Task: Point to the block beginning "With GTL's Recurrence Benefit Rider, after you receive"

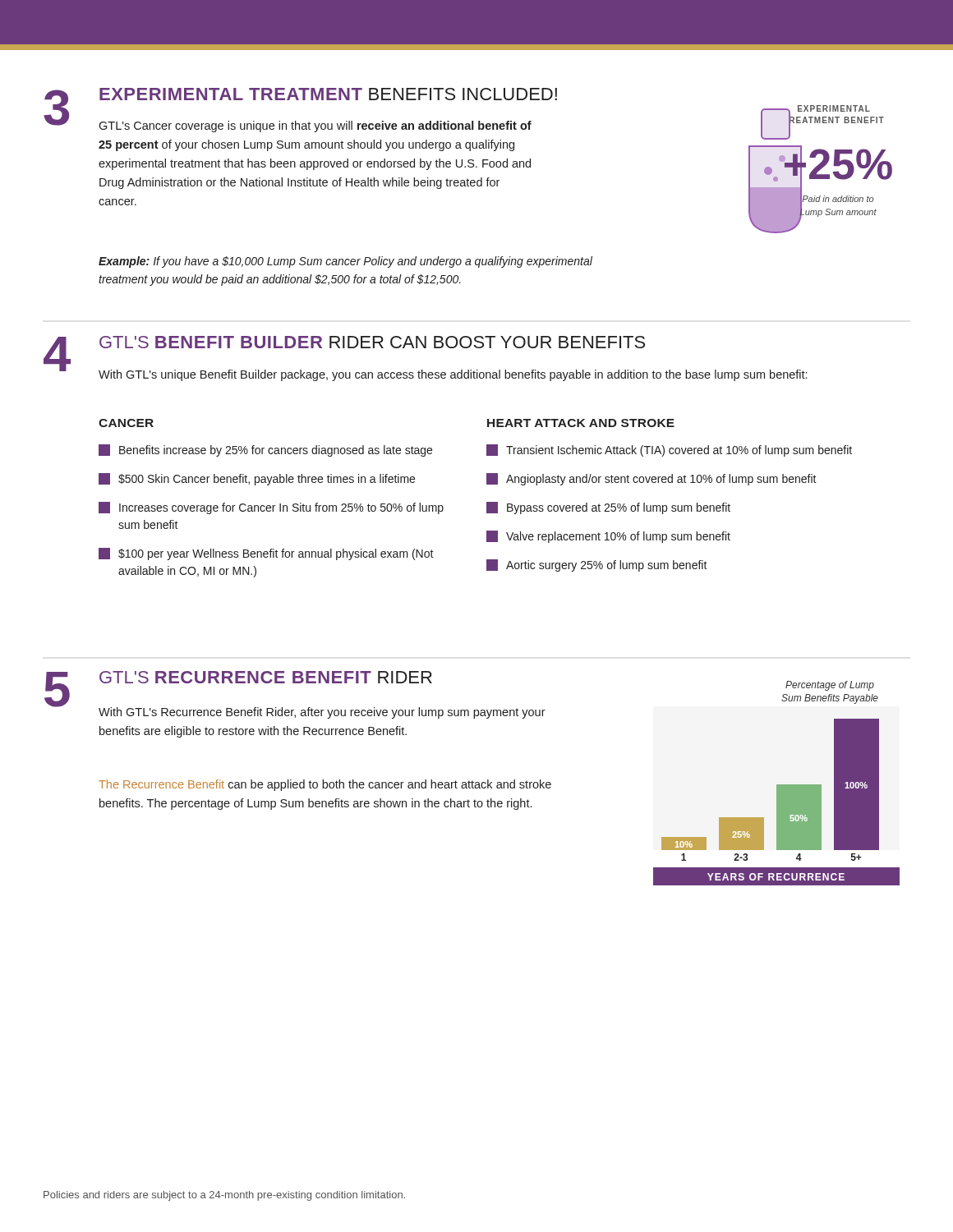Action: coord(322,722)
